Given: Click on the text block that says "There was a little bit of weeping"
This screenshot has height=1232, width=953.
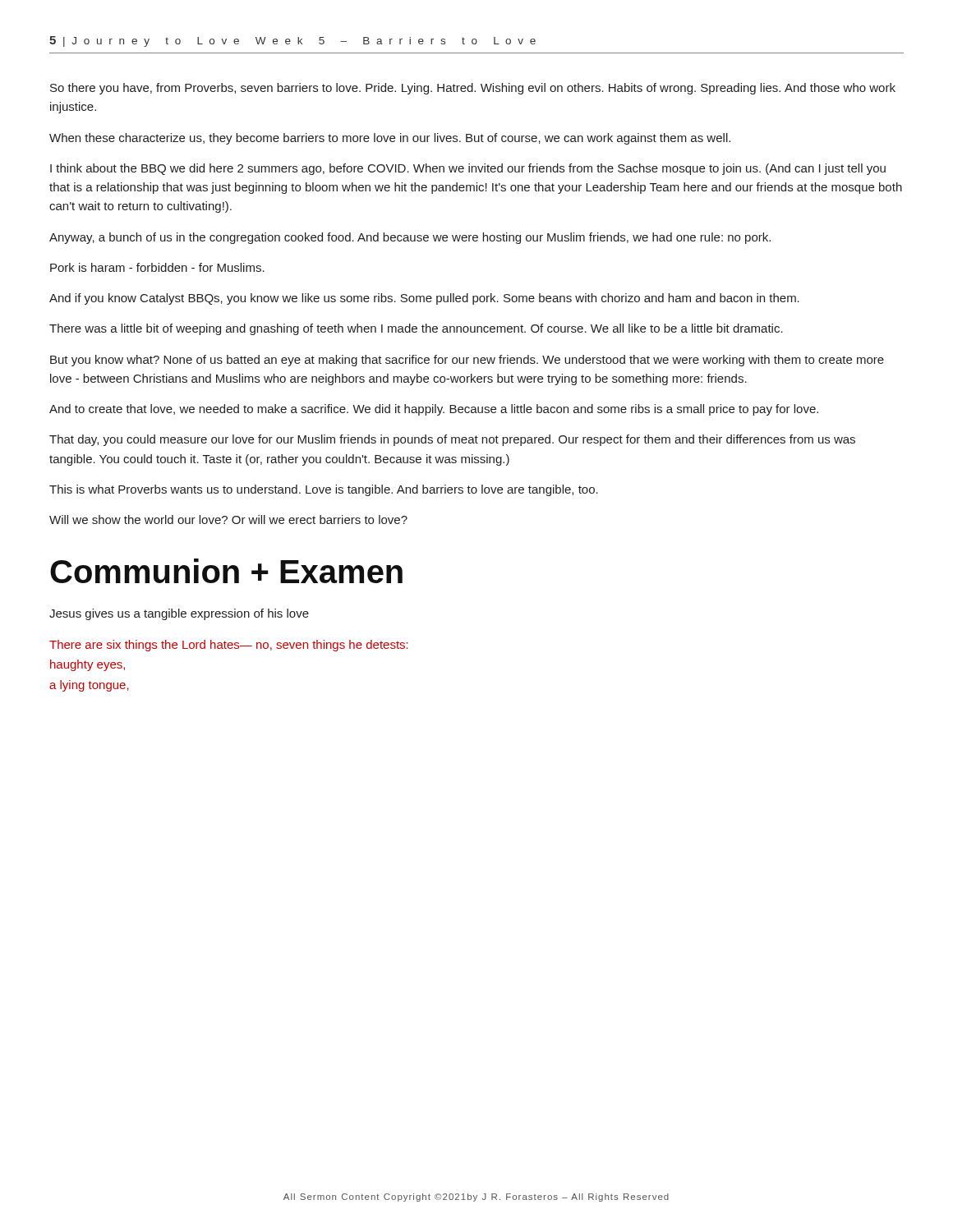Looking at the screenshot, I should coord(416,328).
